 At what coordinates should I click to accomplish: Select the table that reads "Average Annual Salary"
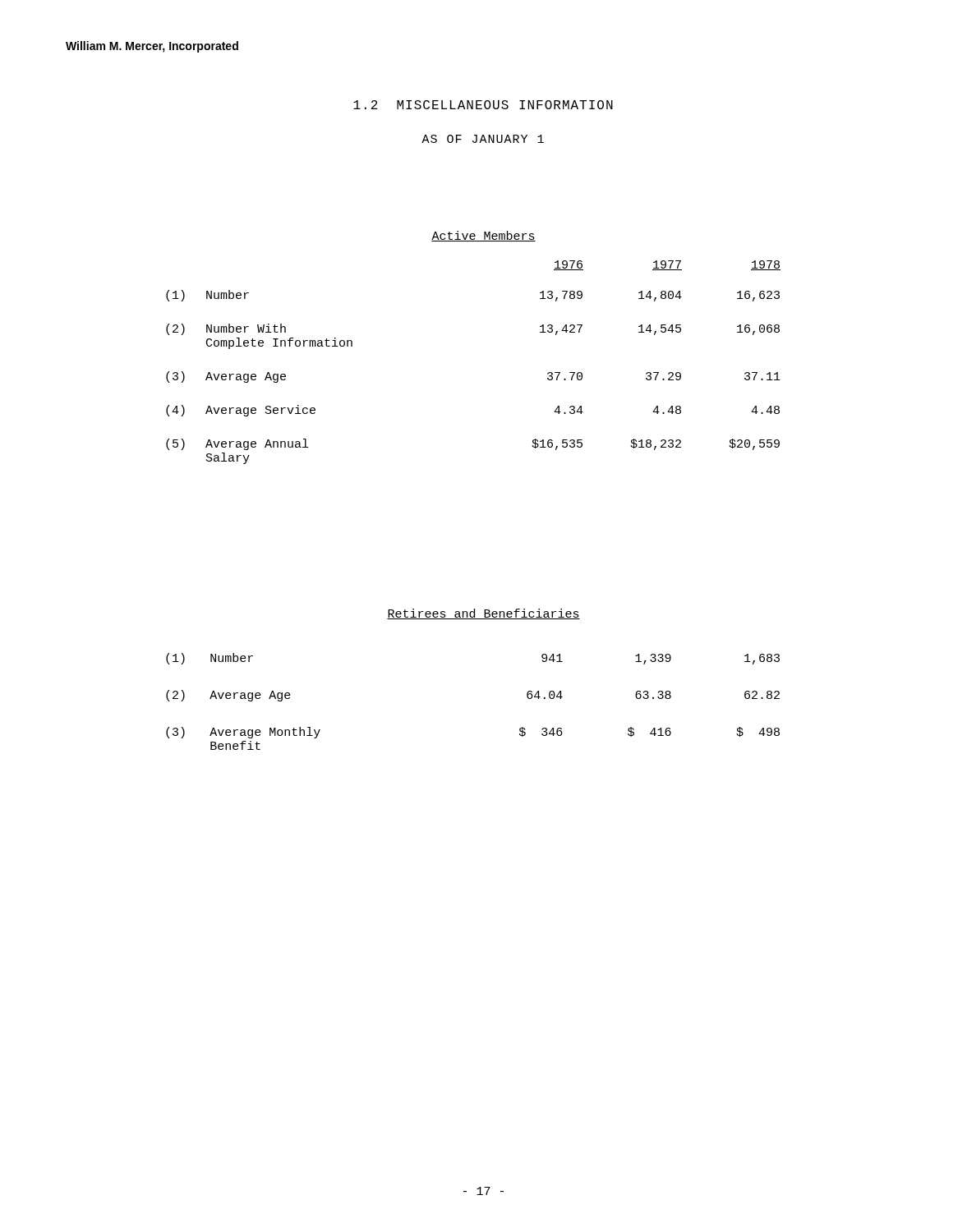coord(472,367)
